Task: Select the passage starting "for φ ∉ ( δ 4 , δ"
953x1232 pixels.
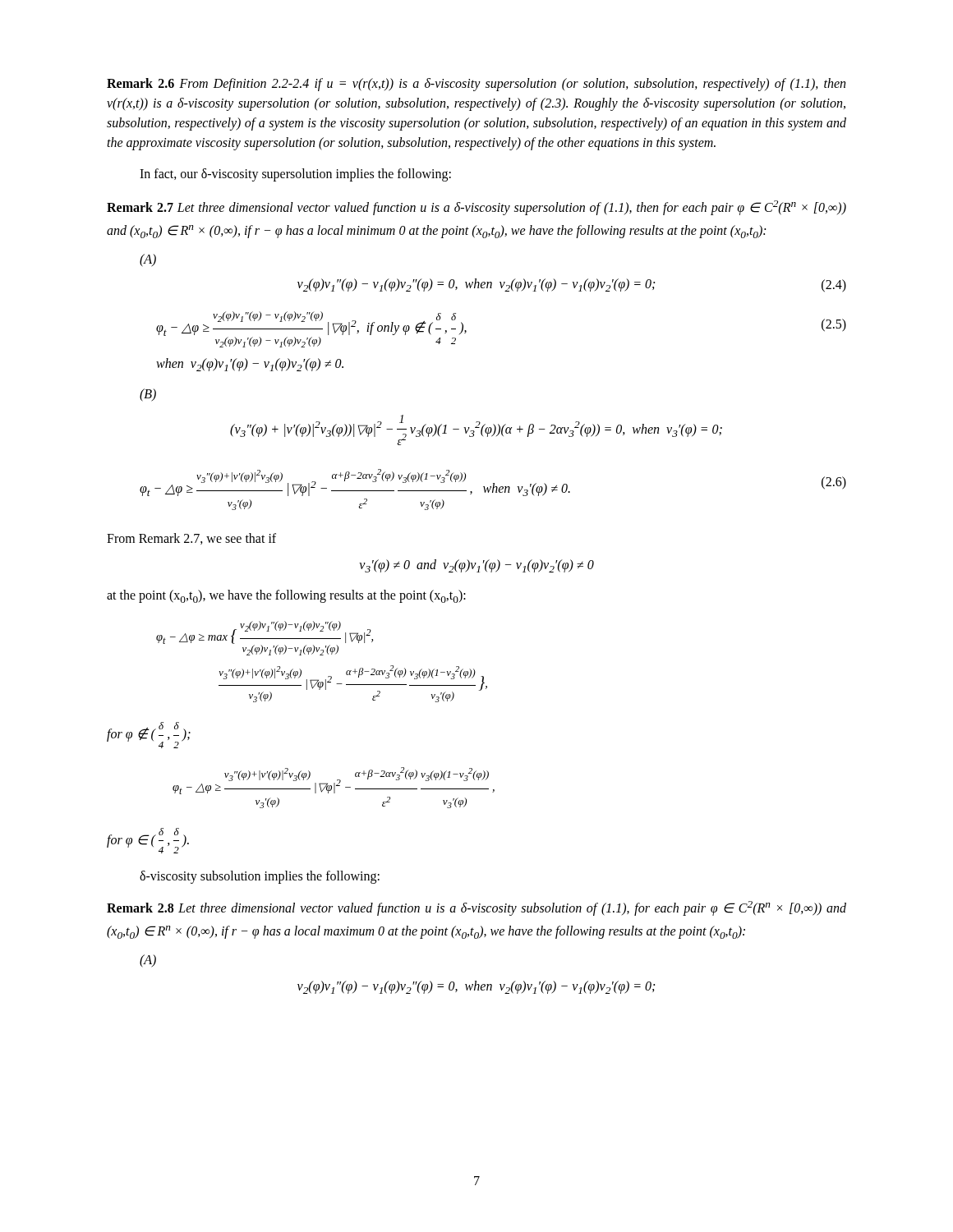Action: [149, 735]
